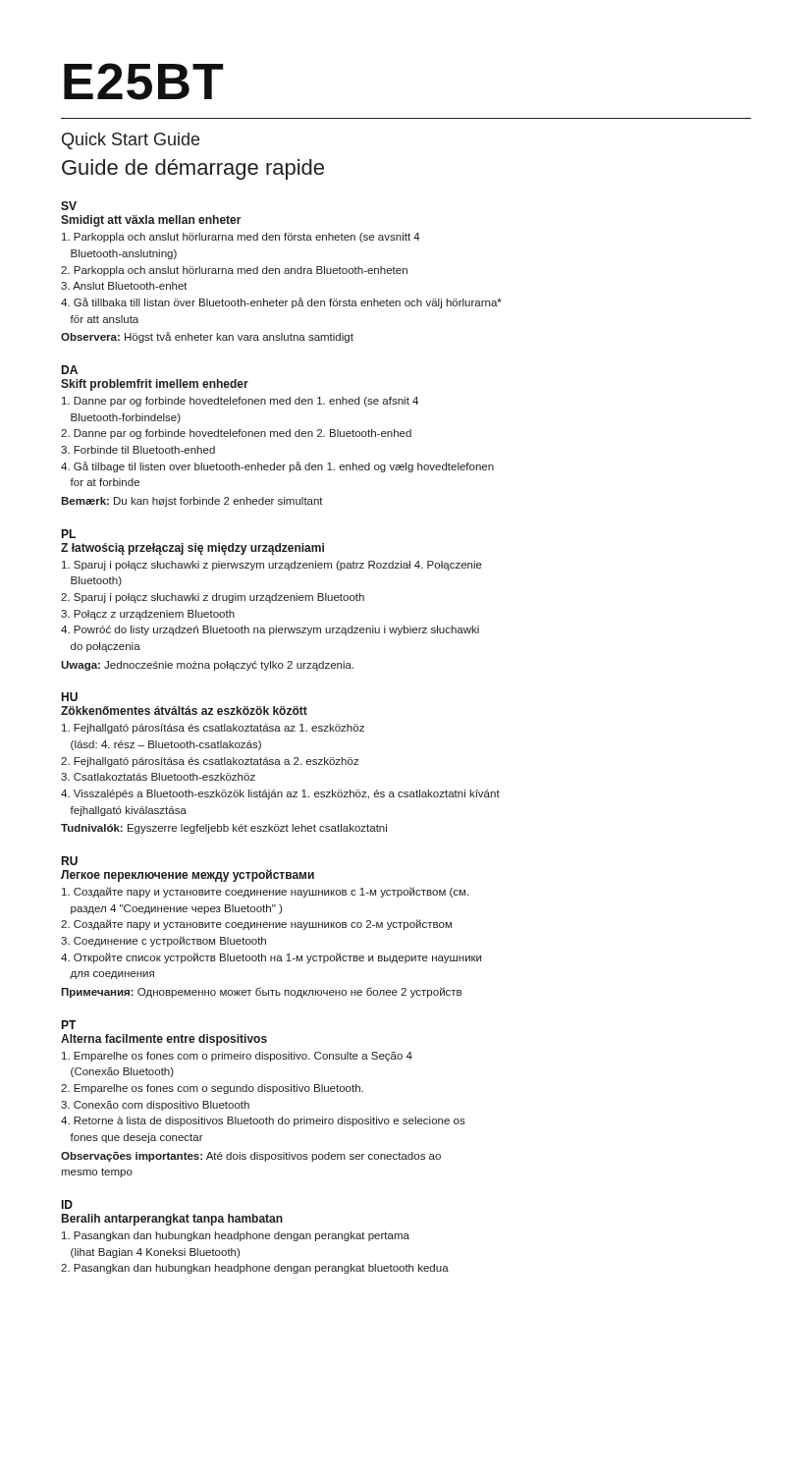Image resolution: width=812 pixels, height=1473 pixels.
Task: Click on the text starting "3. Соединение с устройством Bluetooth"
Action: [x=164, y=941]
